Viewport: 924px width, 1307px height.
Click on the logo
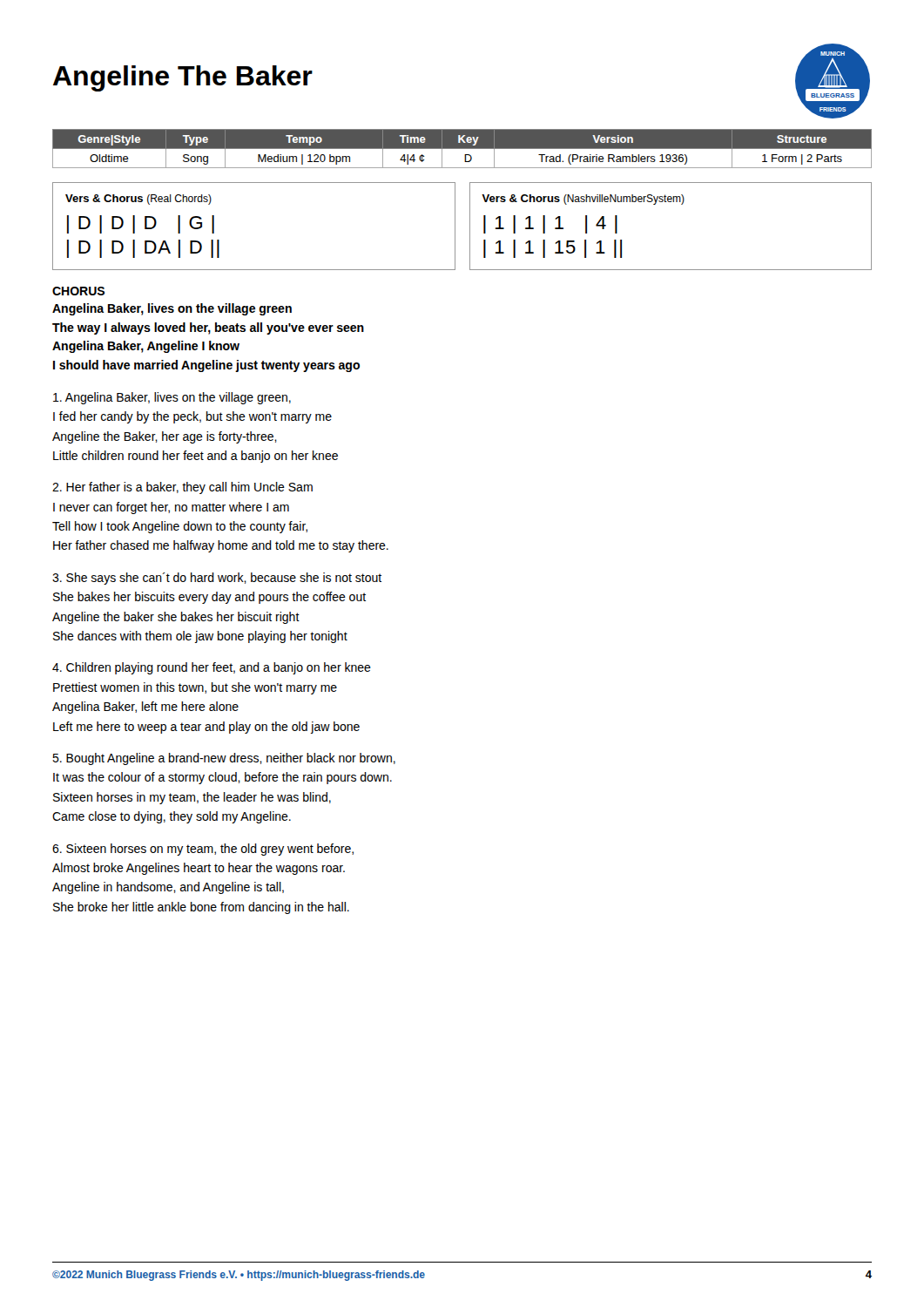pos(833,81)
